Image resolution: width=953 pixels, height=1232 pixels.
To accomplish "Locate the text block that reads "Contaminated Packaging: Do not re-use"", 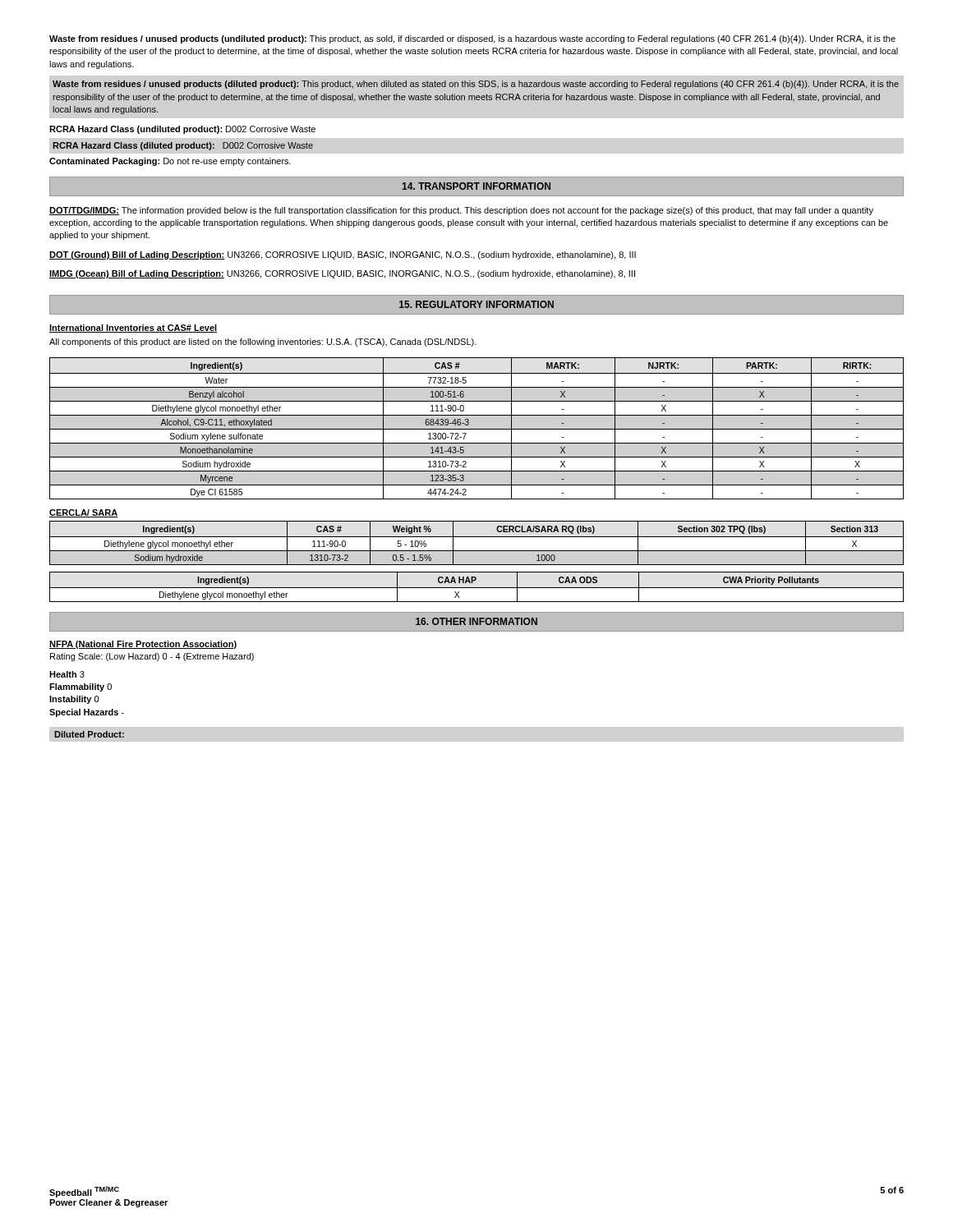I will click(170, 161).
